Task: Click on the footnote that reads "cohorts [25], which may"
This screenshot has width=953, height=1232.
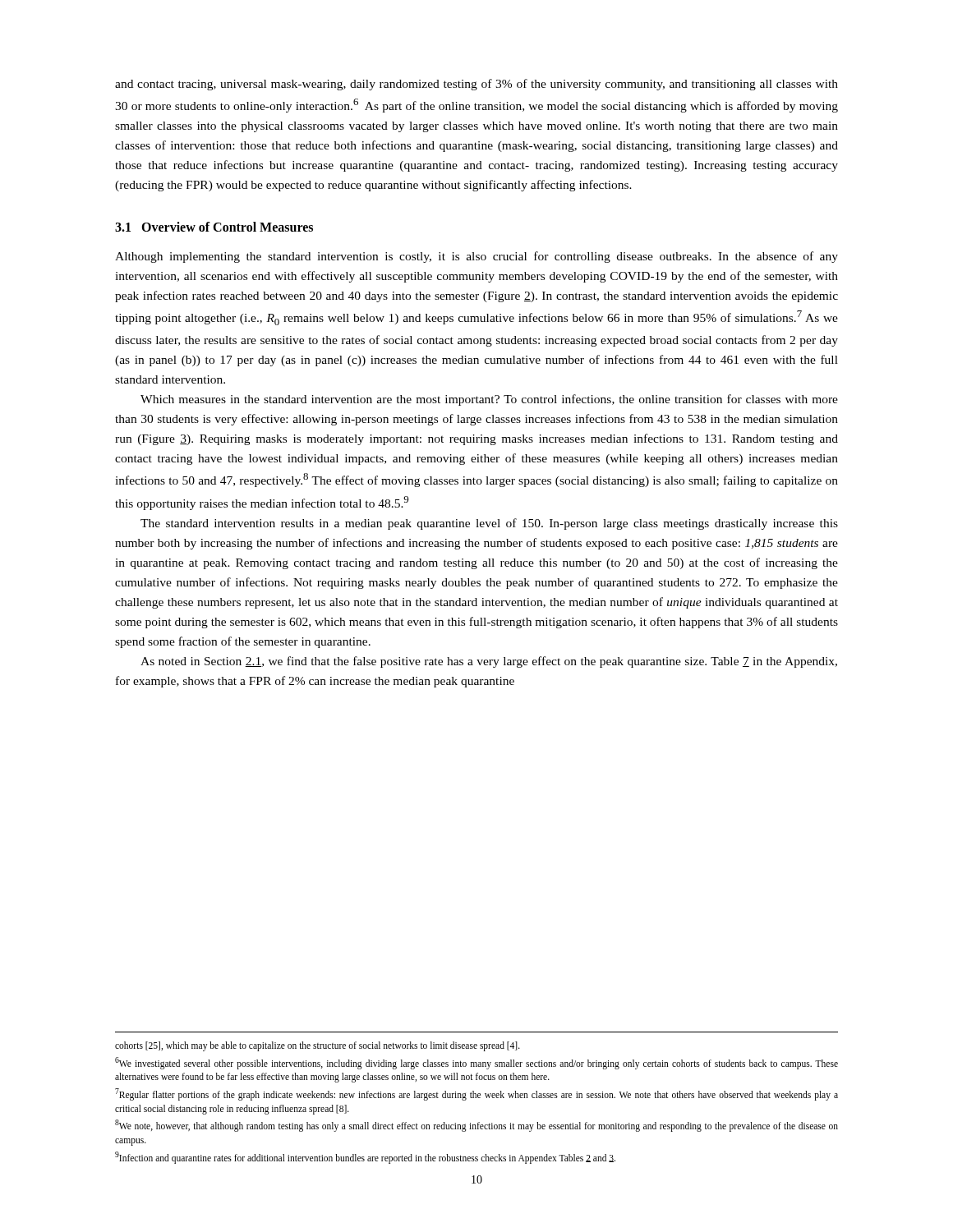Action: (476, 1046)
